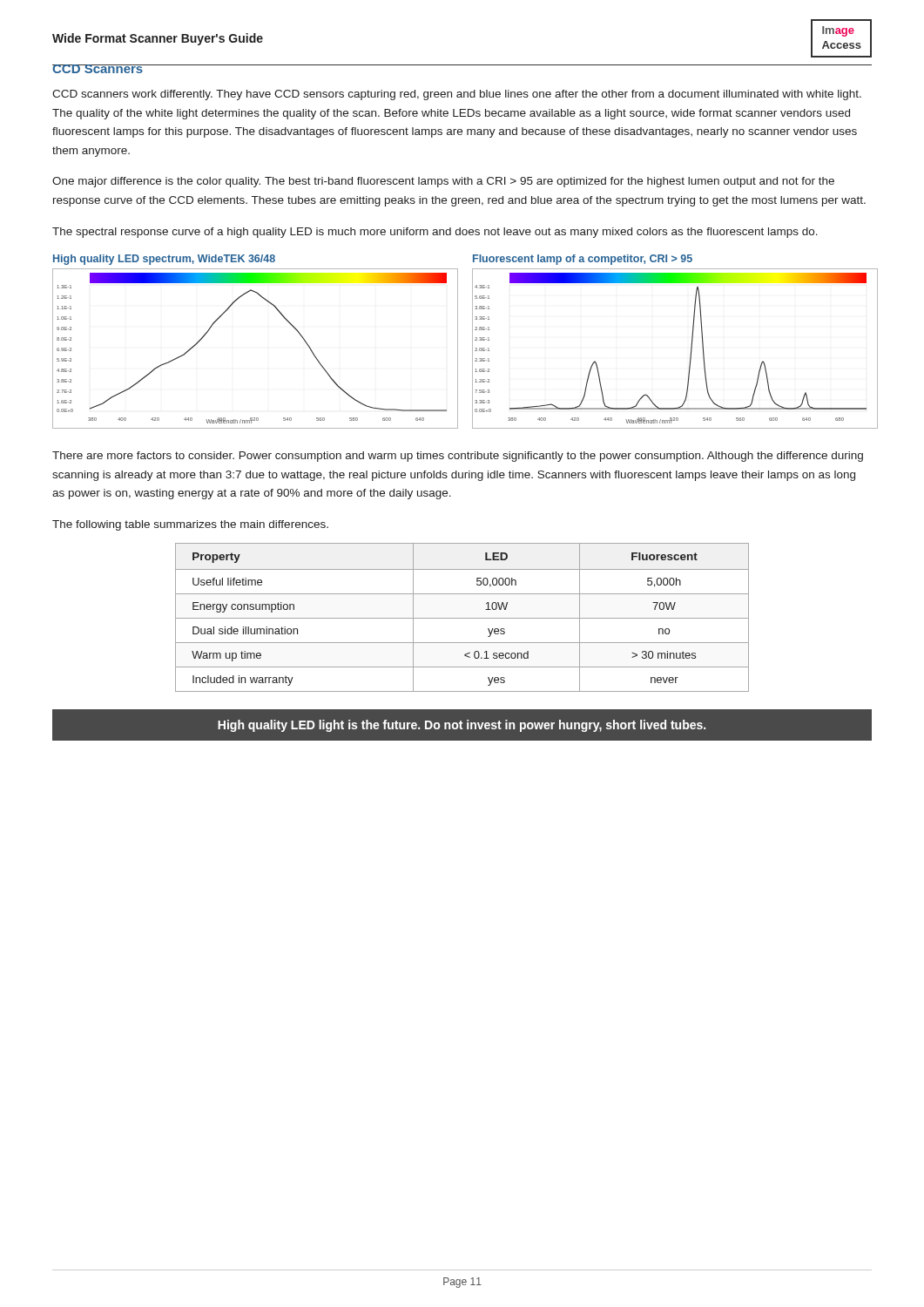Find the text starting "The spectral response curve of a high quality"
The height and width of the screenshot is (1307, 924).
tap(435, 231)
